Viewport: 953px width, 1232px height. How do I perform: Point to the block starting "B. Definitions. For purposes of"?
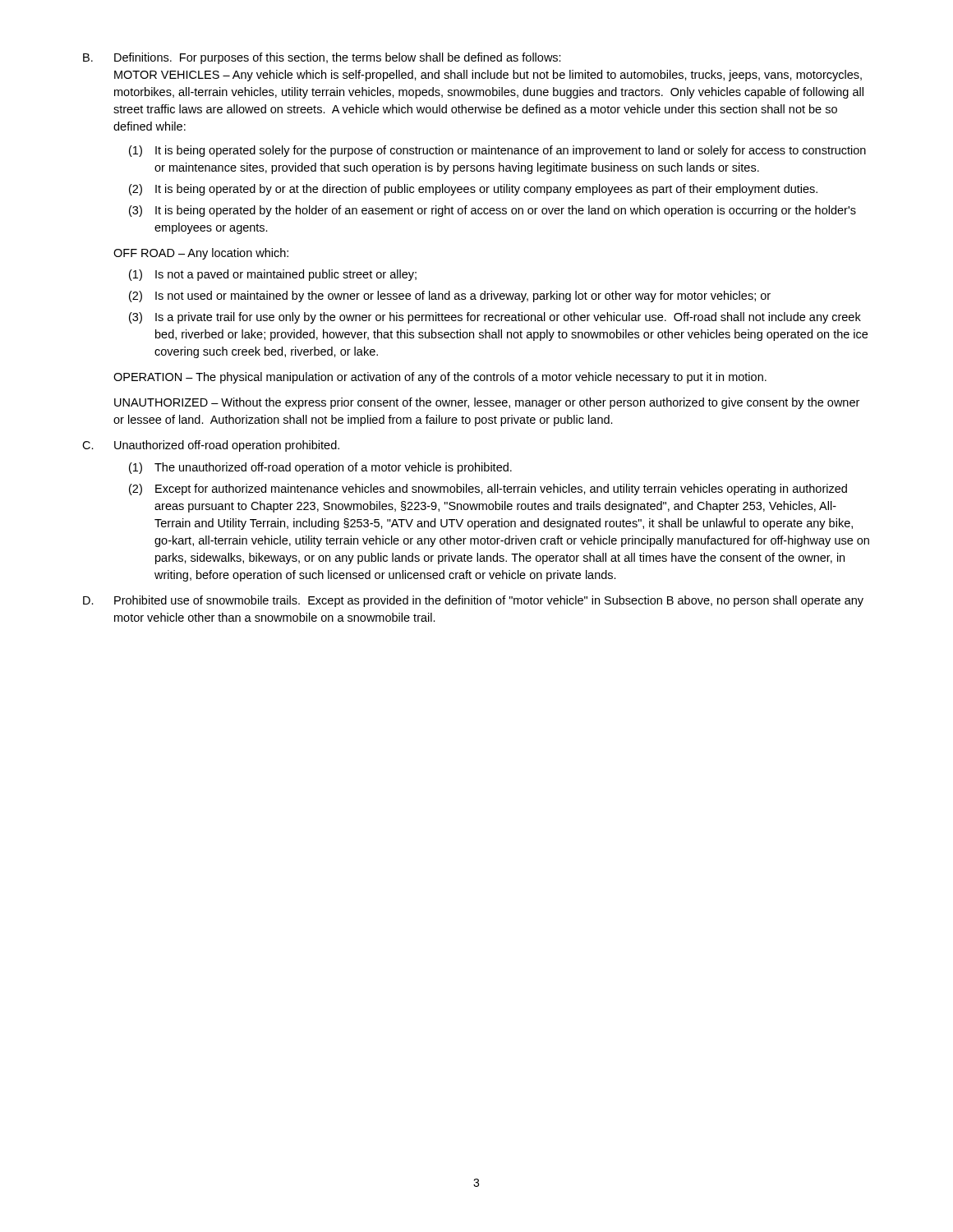322,58
